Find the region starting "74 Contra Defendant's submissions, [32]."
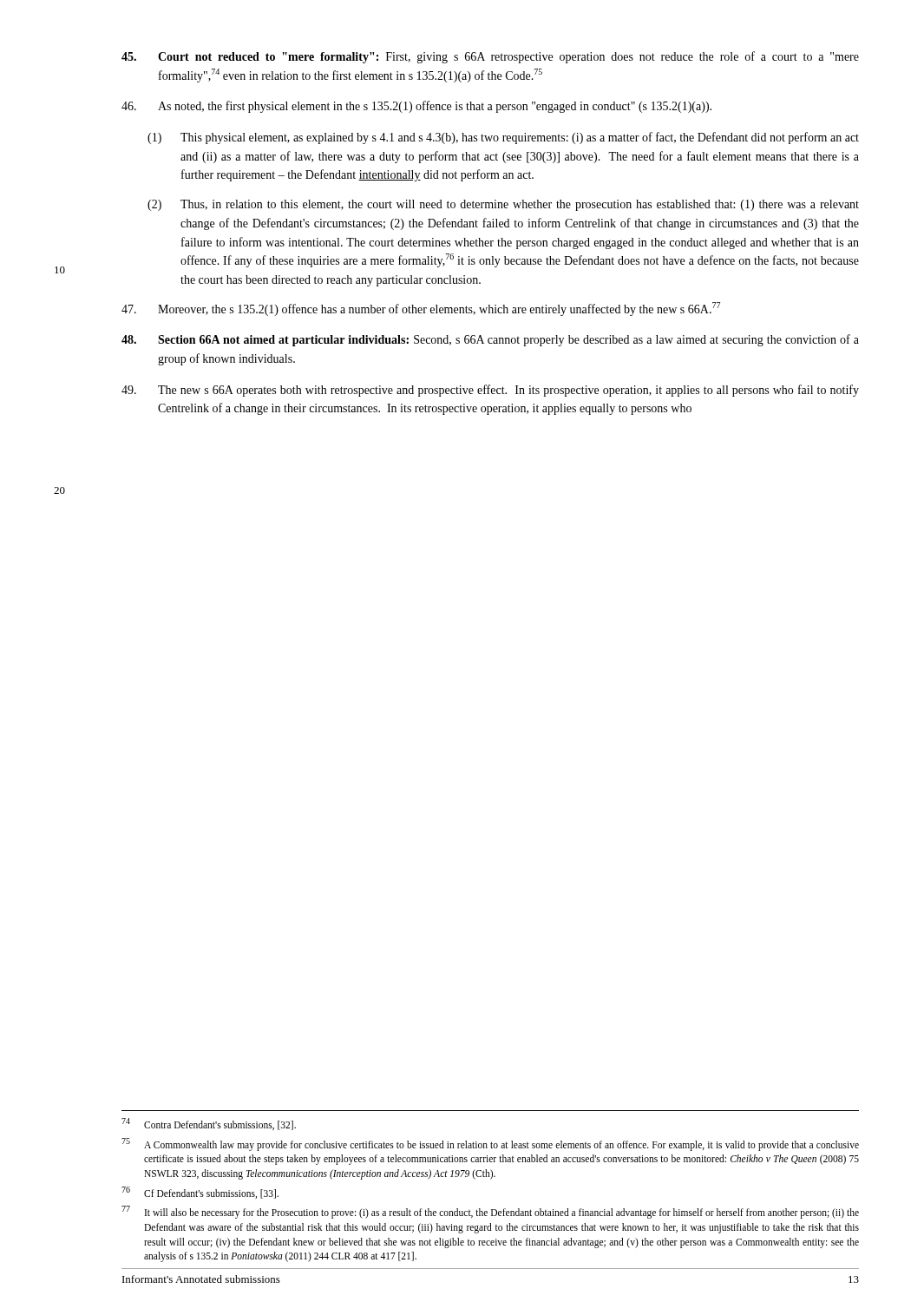 pos(209,1124)
